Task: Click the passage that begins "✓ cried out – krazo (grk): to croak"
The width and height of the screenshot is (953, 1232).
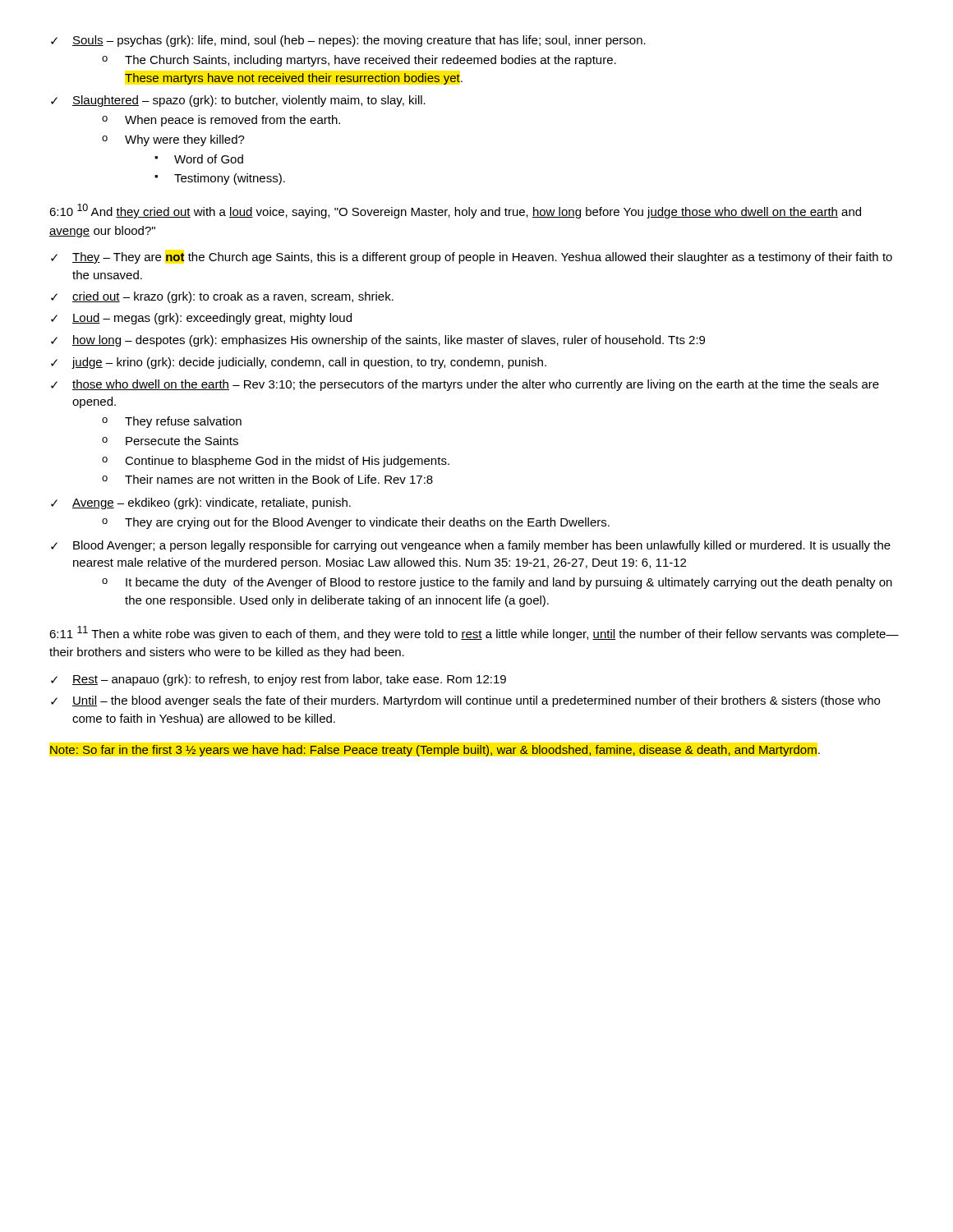Action: coord(222,297)
